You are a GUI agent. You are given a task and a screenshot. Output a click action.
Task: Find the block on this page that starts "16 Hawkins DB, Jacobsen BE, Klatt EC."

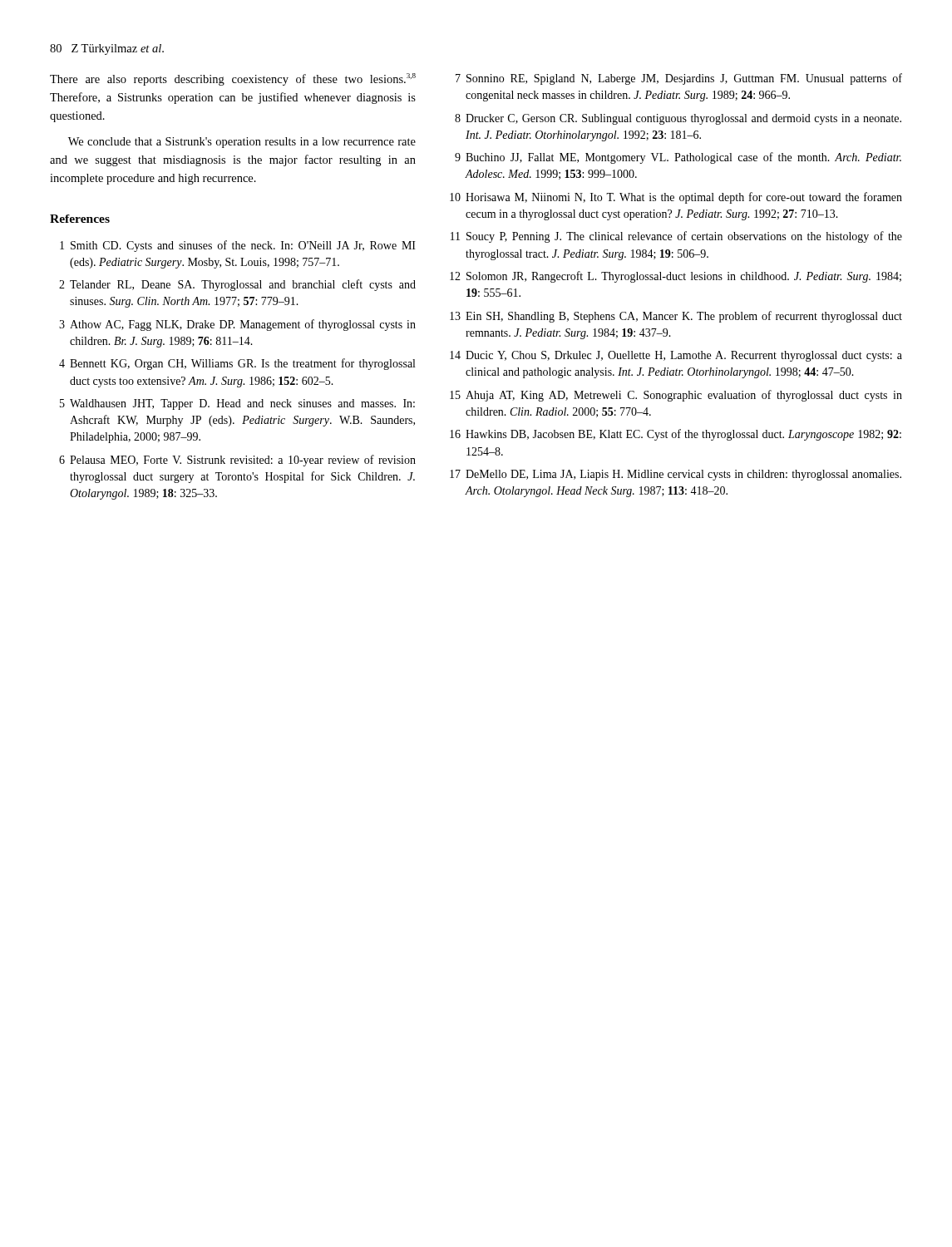click(674, 444)
